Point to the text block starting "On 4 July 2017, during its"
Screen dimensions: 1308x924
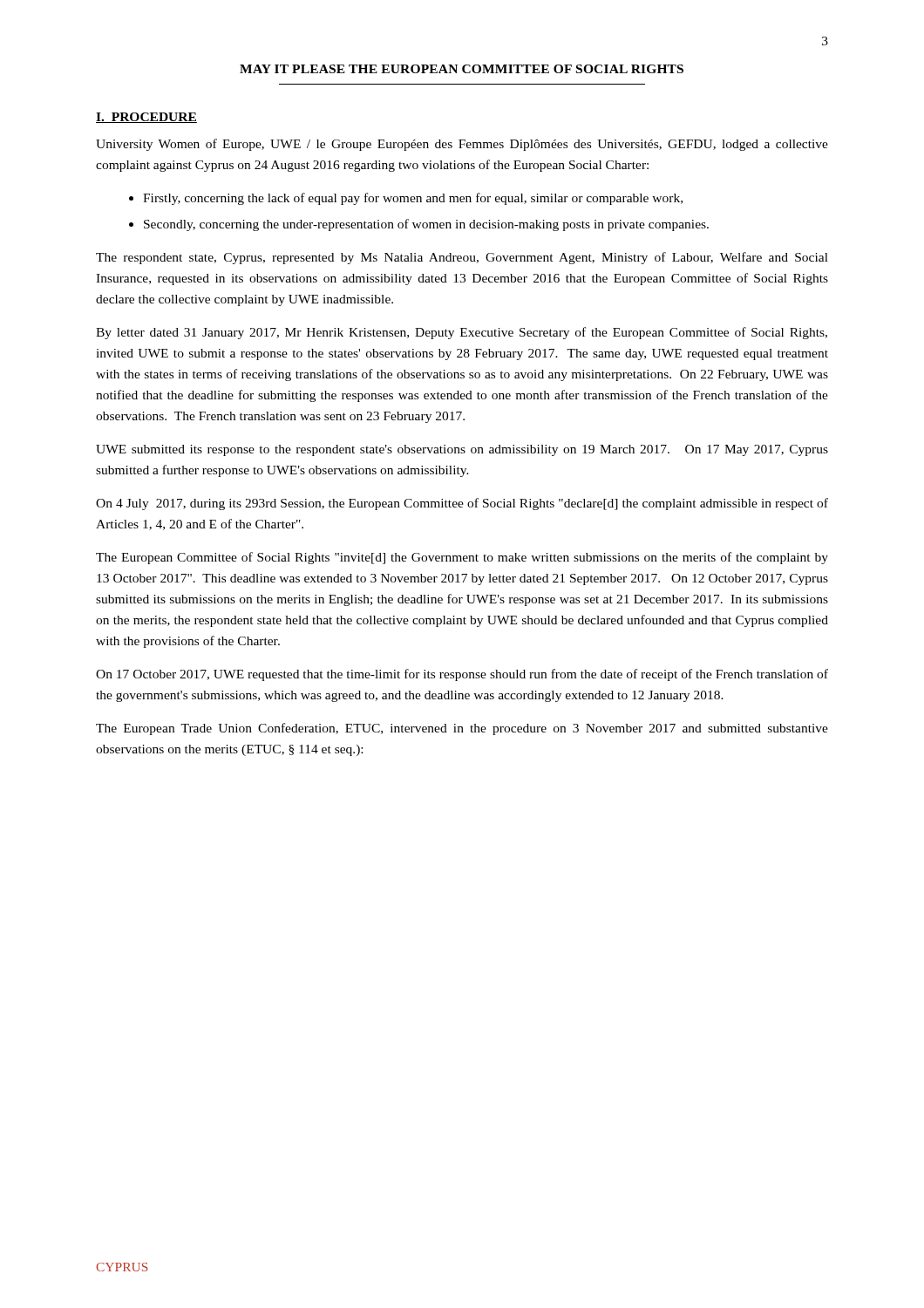click(462, 513)
